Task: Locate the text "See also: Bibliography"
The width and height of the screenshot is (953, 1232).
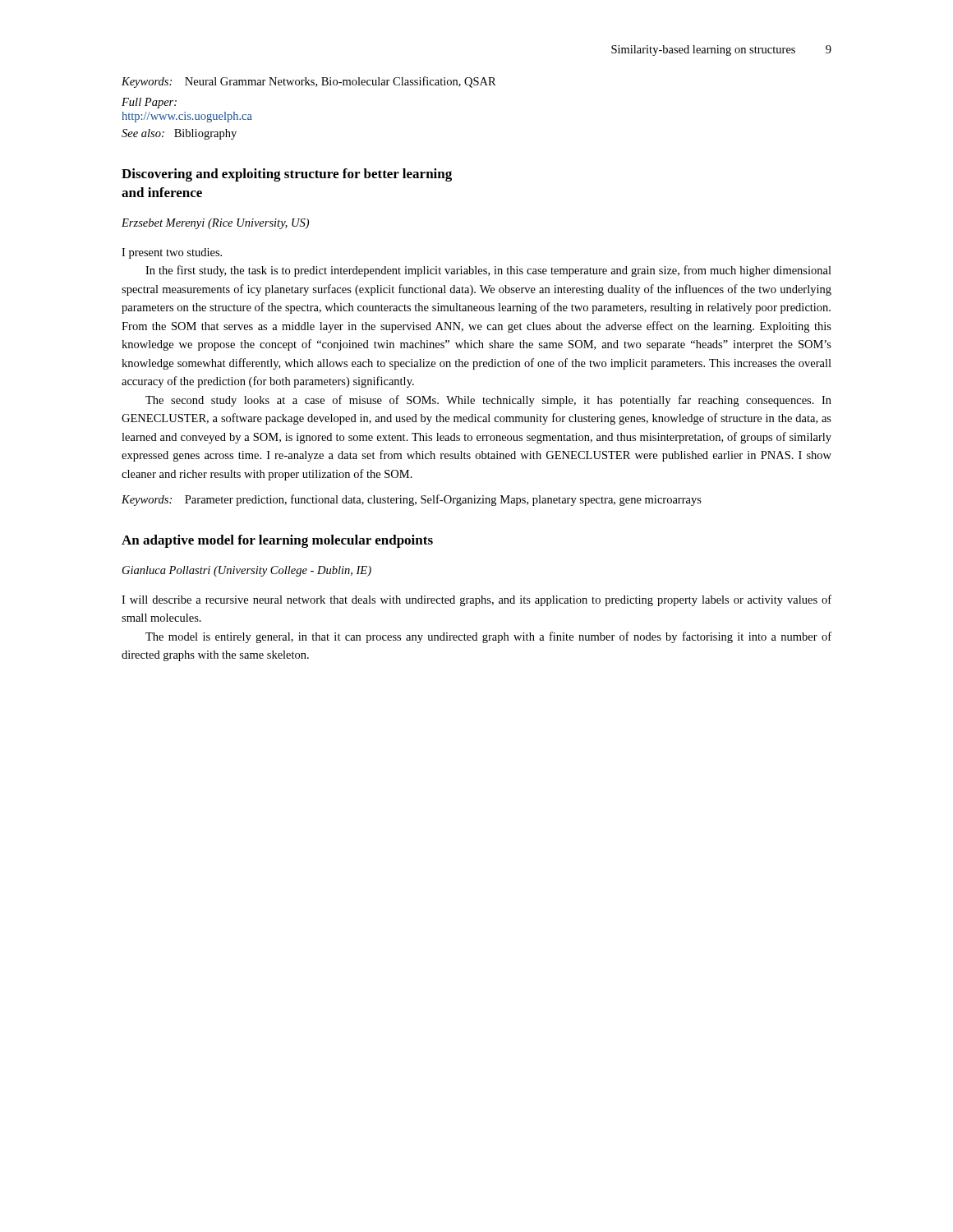Action: (x=179, y=133)
